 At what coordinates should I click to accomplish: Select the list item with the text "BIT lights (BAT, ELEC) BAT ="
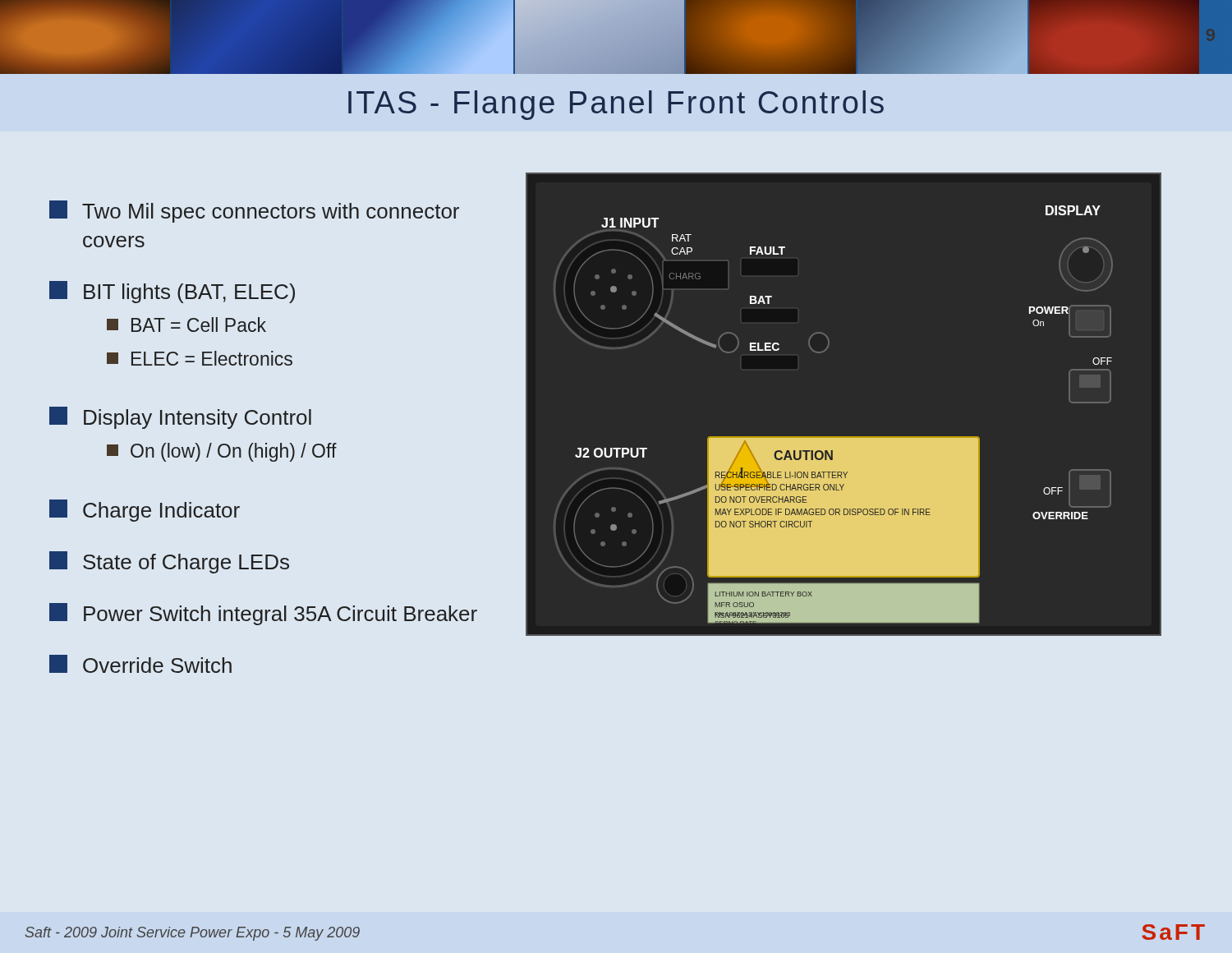point(304,329)
